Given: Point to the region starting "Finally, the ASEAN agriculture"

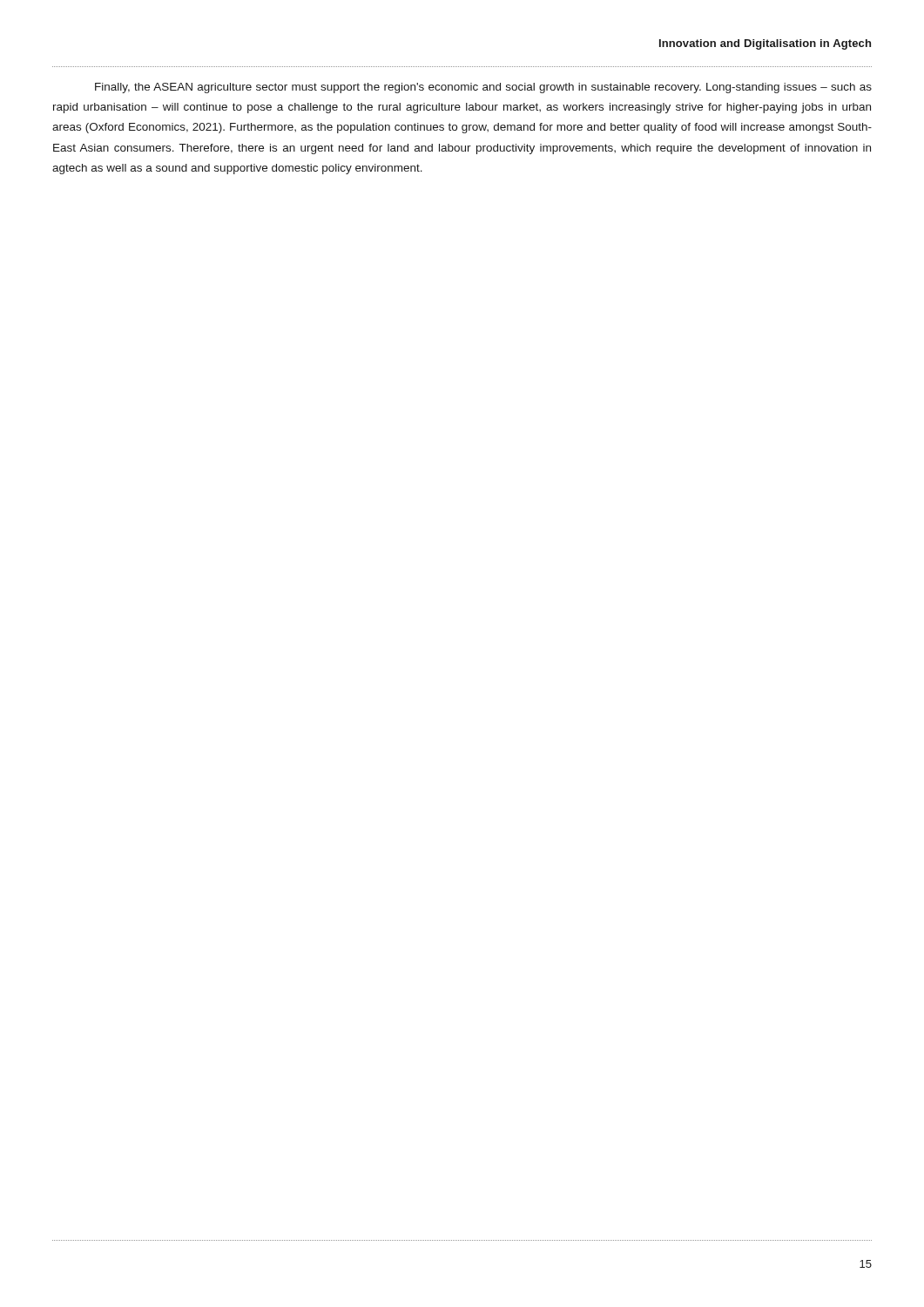Looking at the screenshot, I should click(x=462, y=127).
